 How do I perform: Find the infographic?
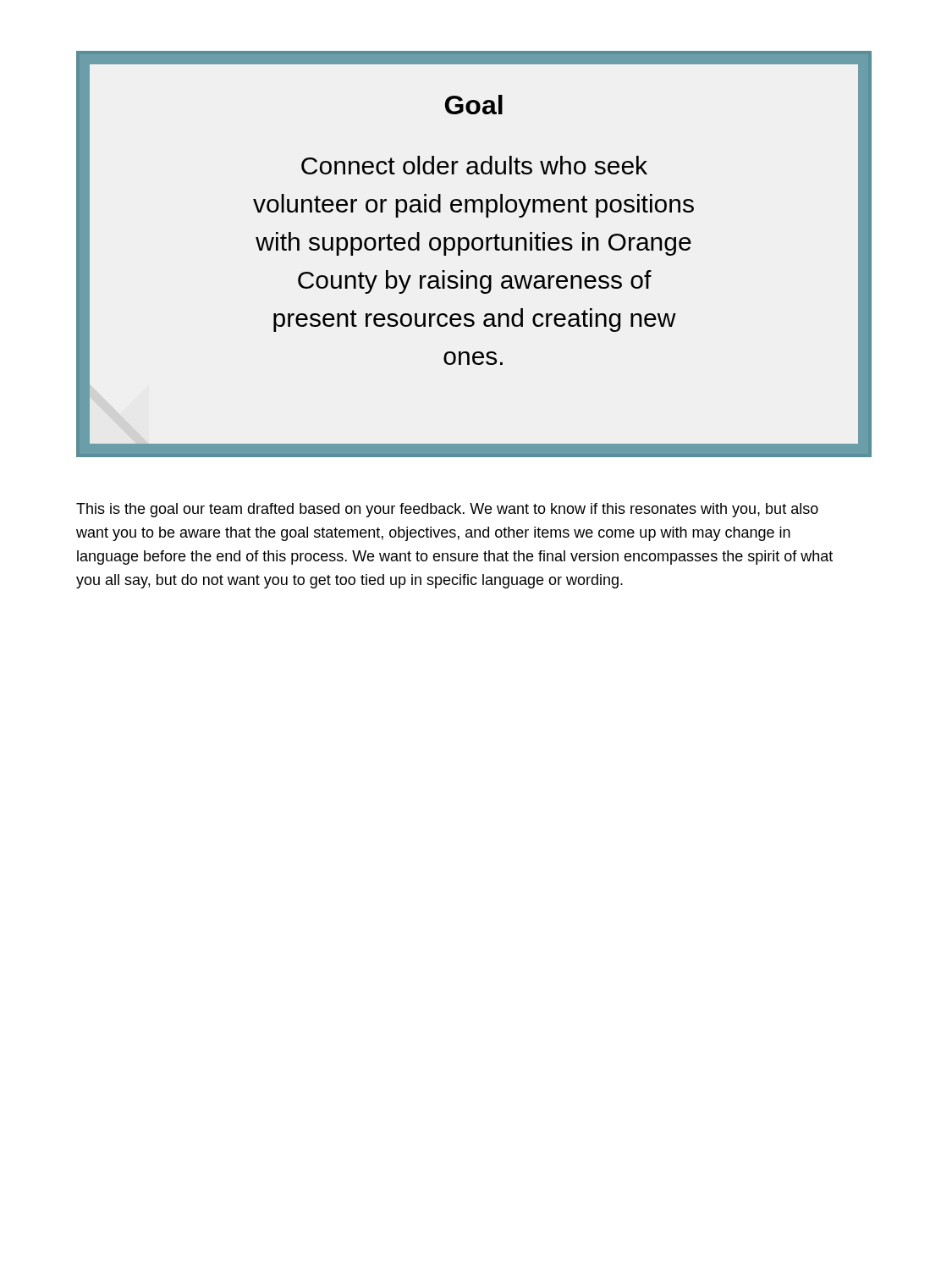[x=474, y=254]
